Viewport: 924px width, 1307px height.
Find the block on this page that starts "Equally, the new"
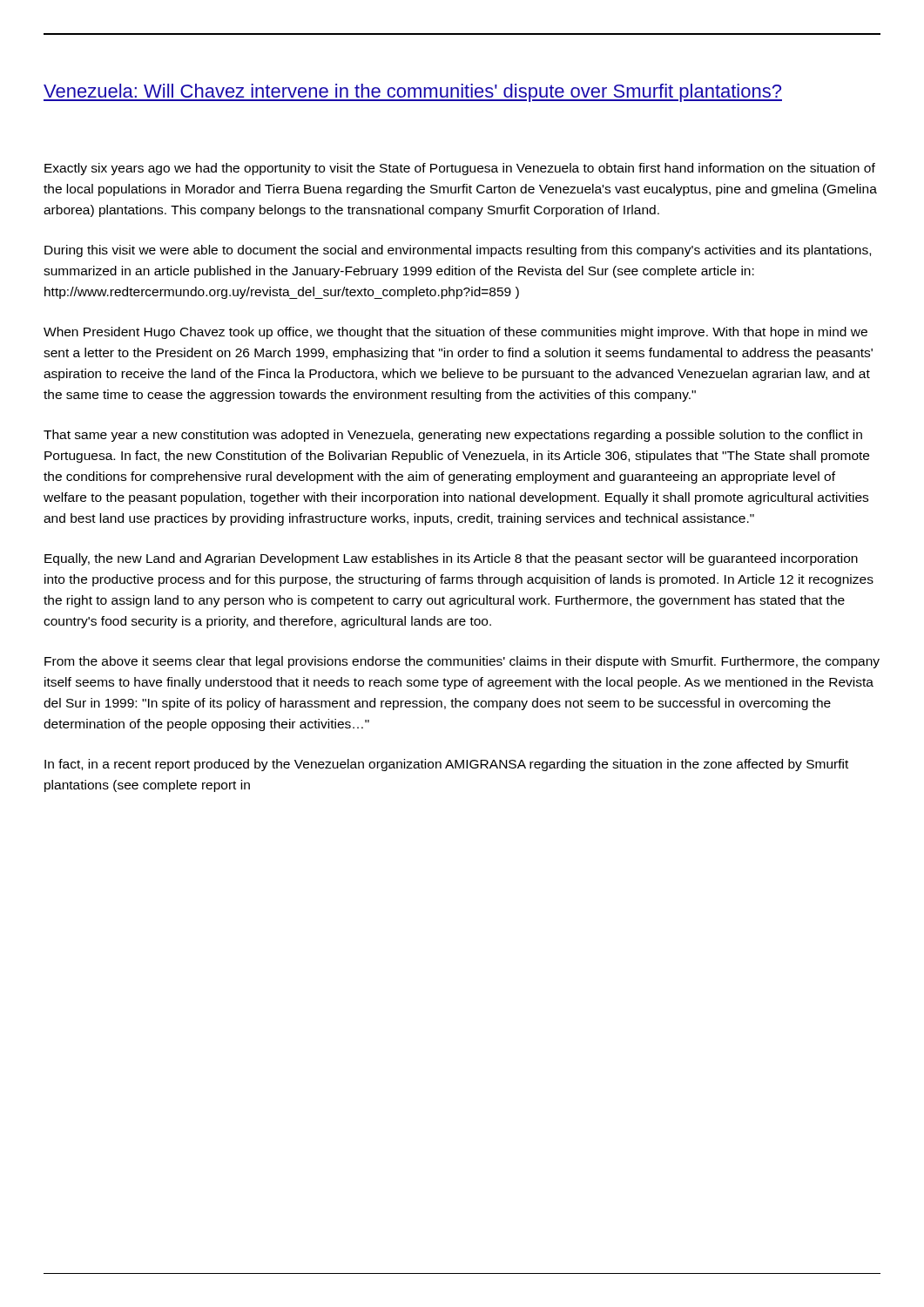pos(458,590)
